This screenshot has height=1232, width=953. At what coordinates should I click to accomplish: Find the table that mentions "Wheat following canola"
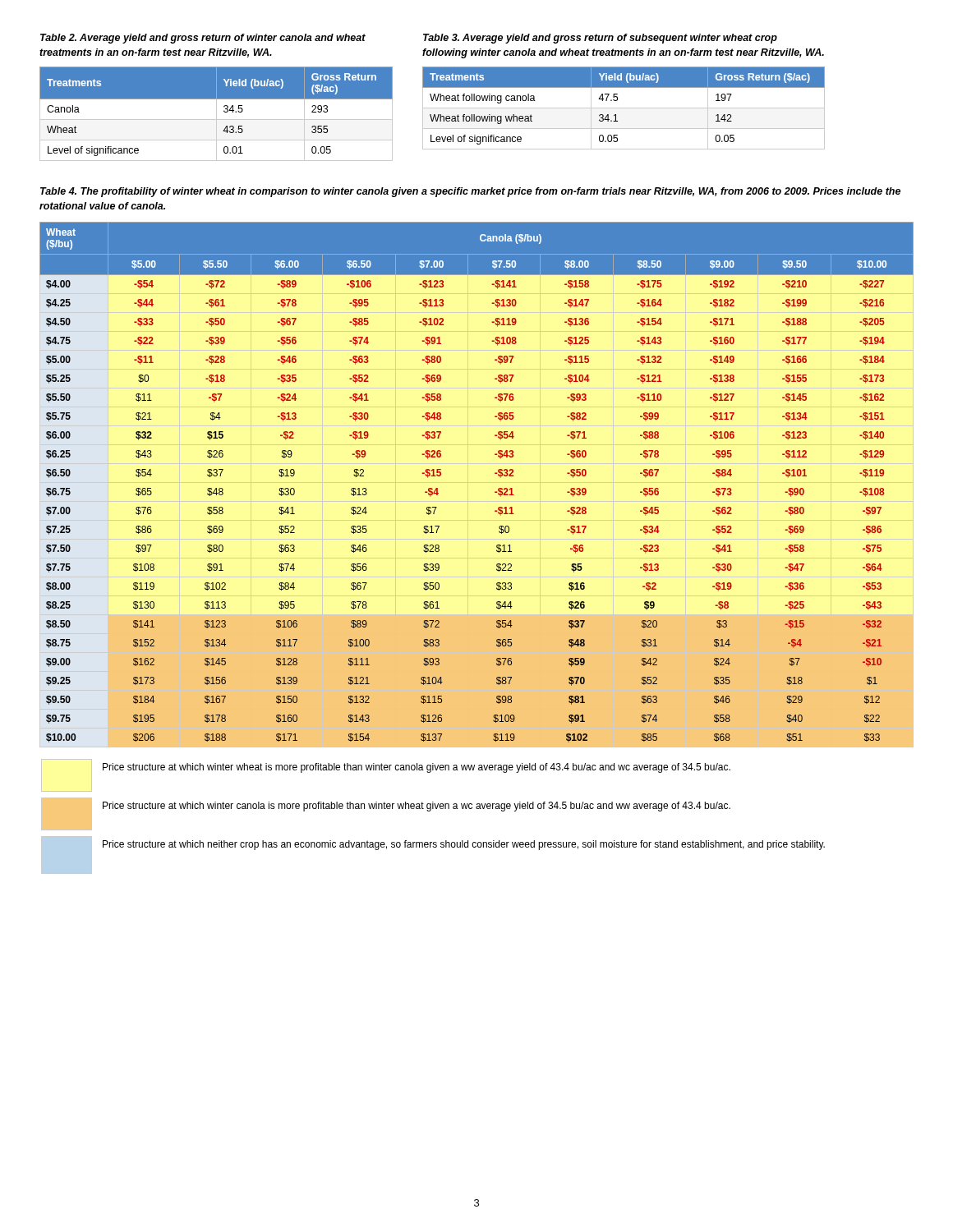624,108
